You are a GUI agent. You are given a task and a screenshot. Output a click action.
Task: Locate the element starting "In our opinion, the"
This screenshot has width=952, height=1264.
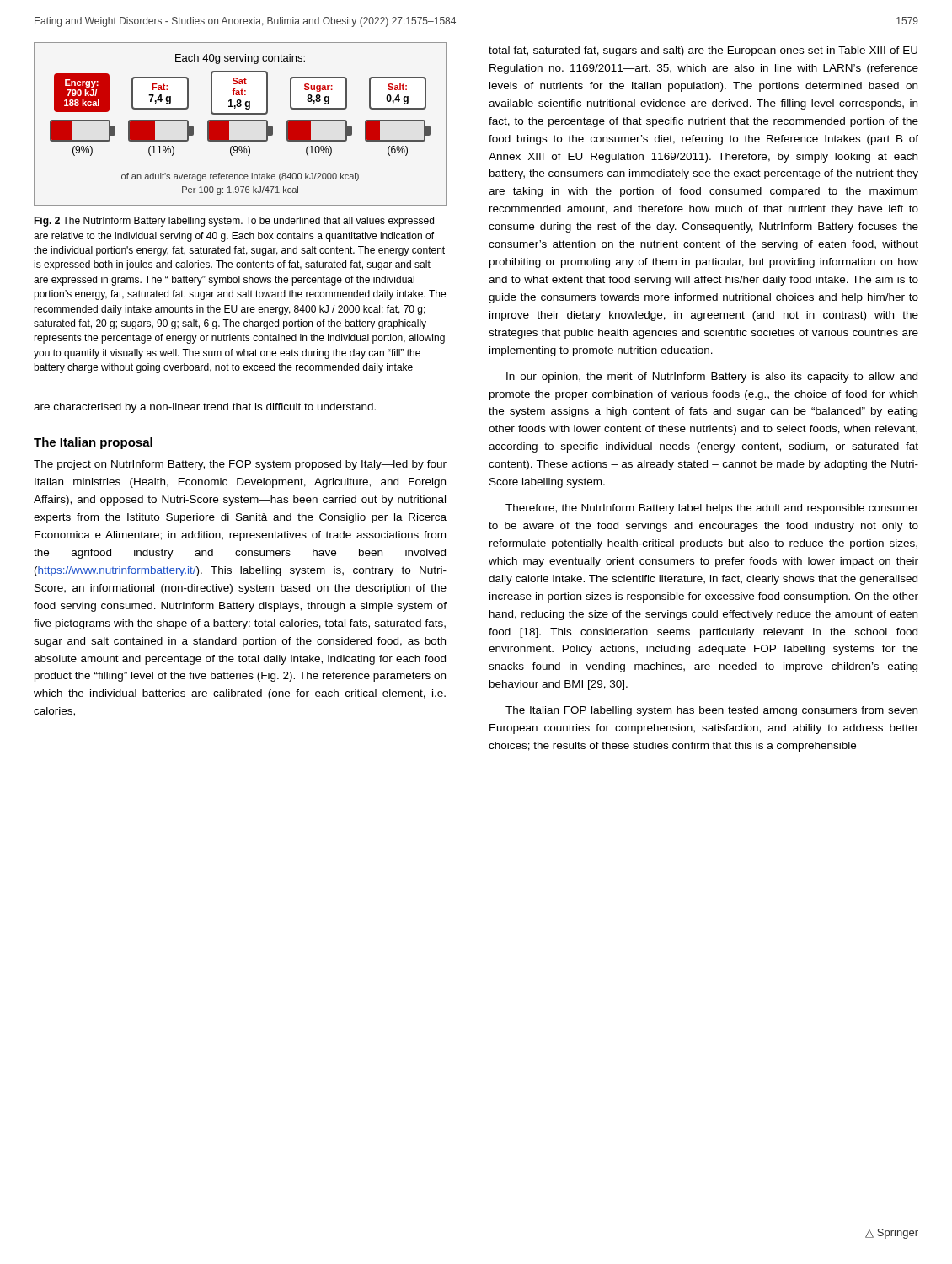click(x=703, y=429)
